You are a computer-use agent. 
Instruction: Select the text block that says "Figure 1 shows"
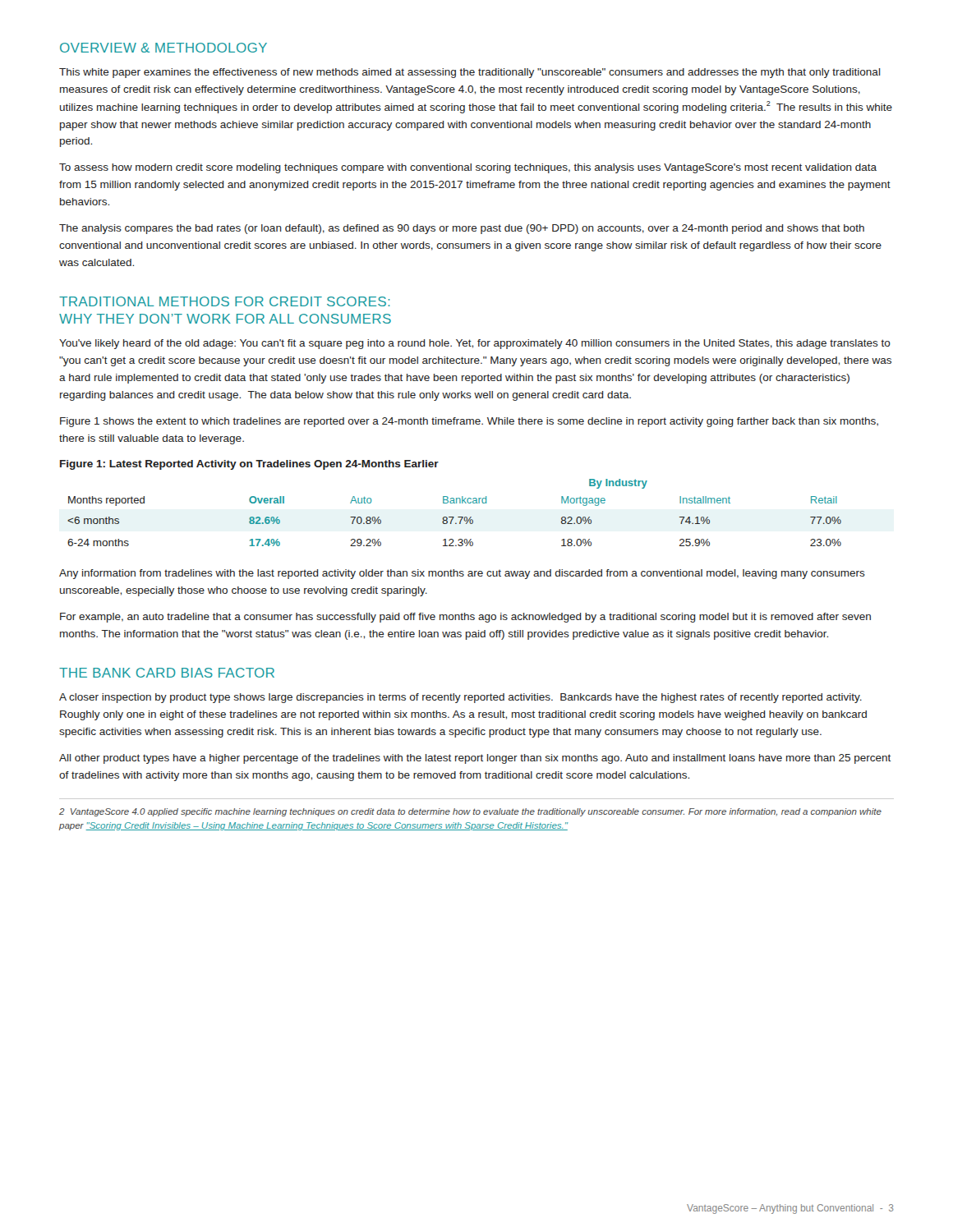coord(469,430)
